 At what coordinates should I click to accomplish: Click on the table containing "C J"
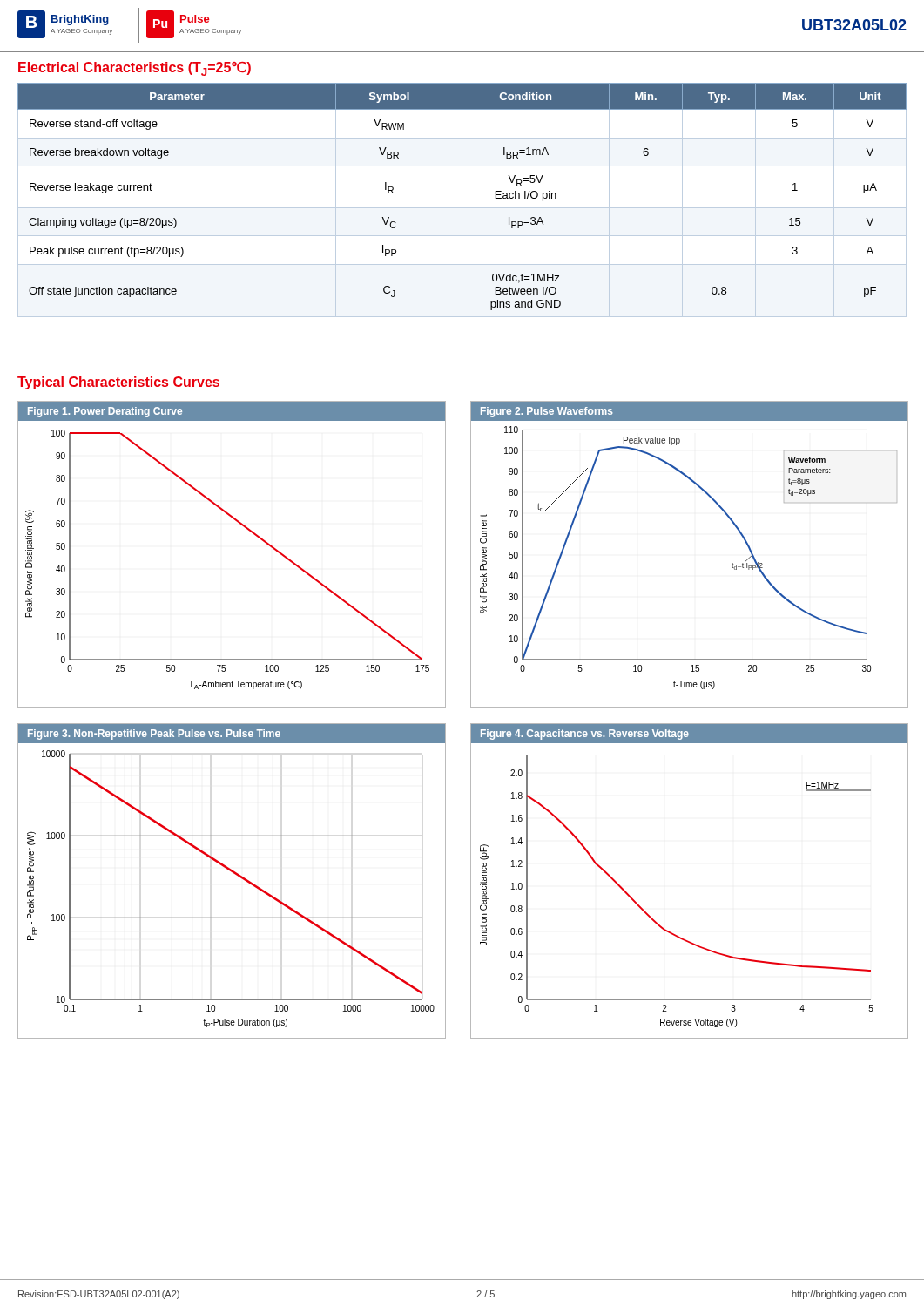pyautogui.click(x=462, y=200)
